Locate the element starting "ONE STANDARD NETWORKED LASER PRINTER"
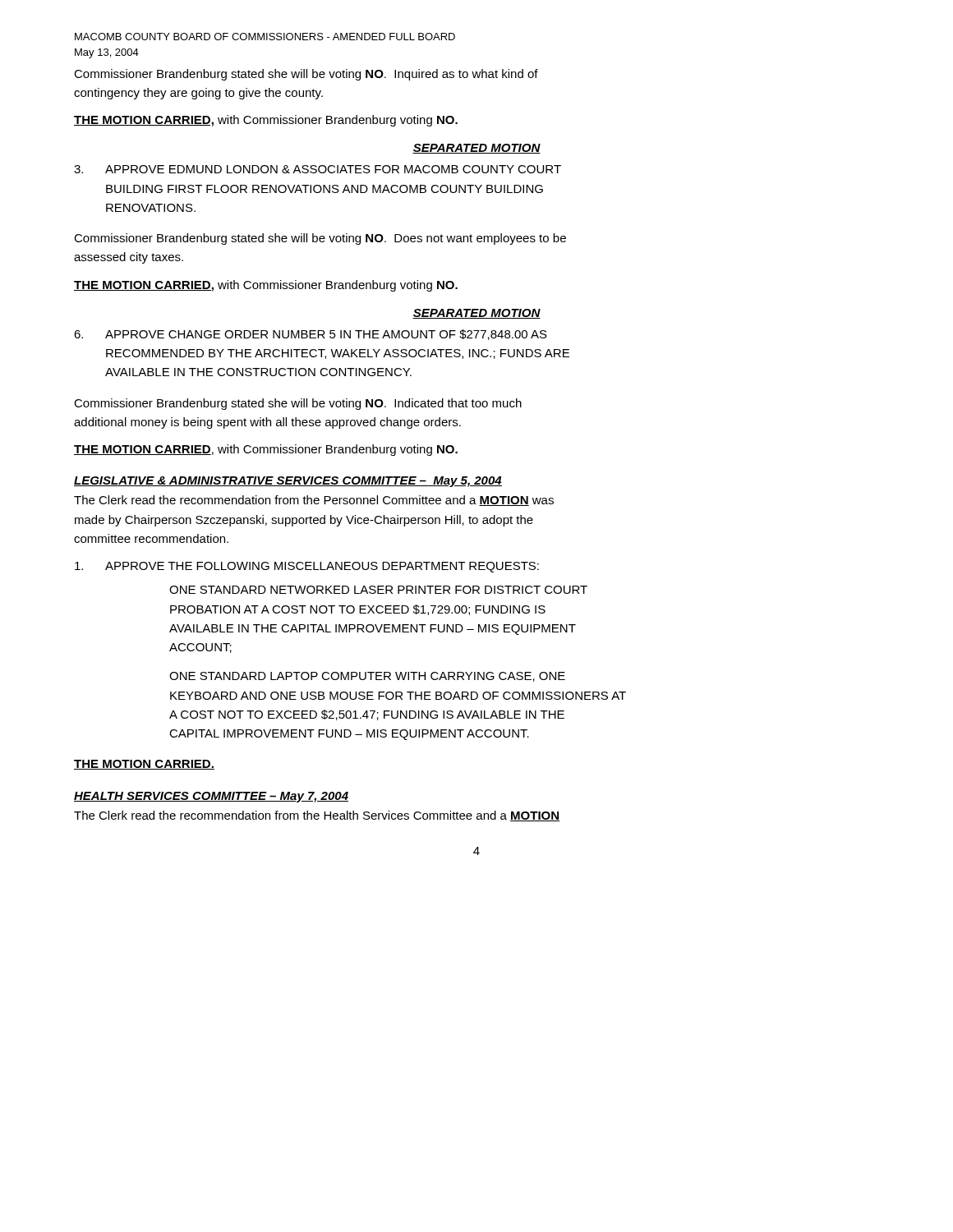 coord(378,618)
